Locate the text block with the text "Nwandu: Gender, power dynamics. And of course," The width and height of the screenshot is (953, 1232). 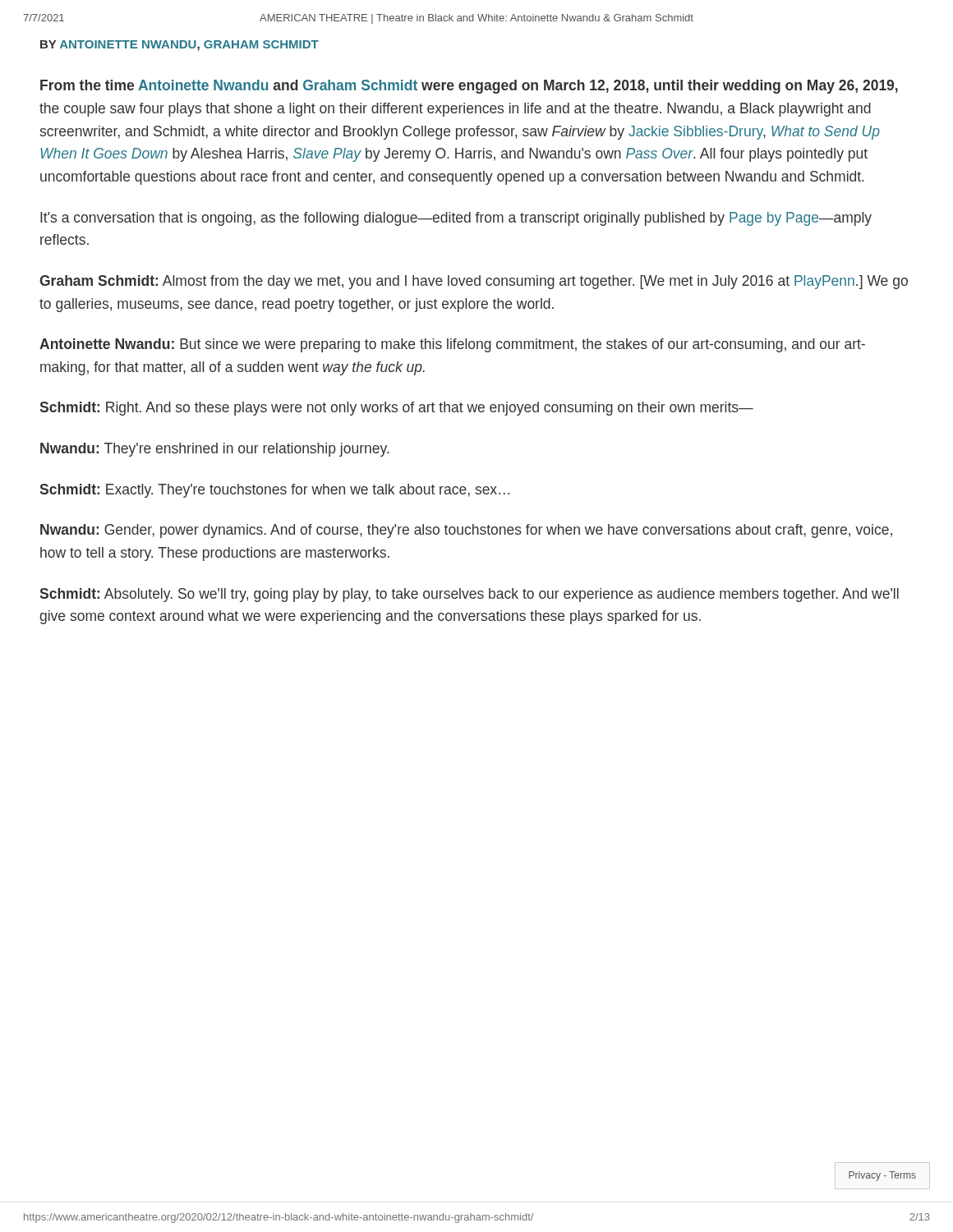tap(476, 542)
